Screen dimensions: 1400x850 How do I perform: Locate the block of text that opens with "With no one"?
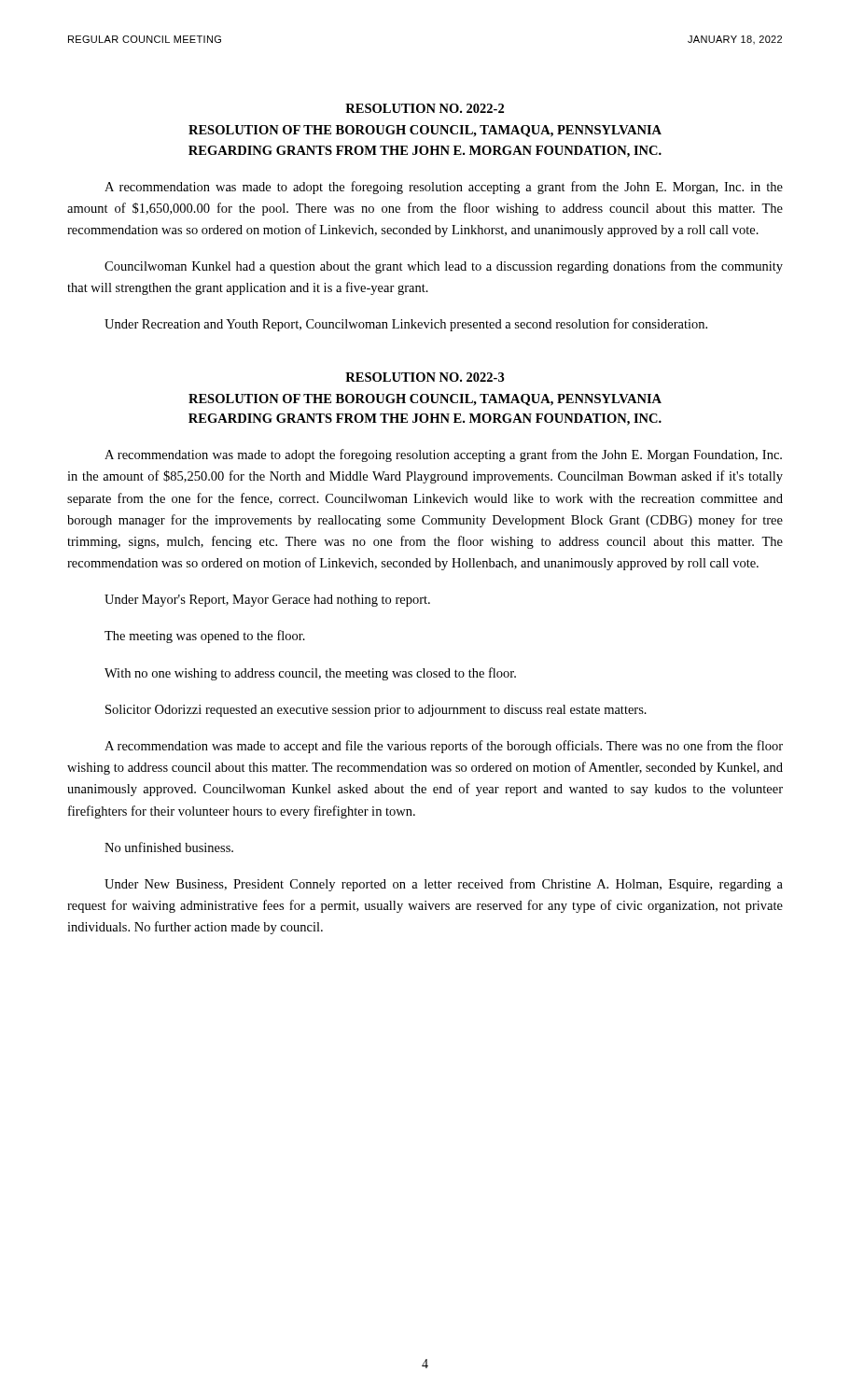pos(425,673)
